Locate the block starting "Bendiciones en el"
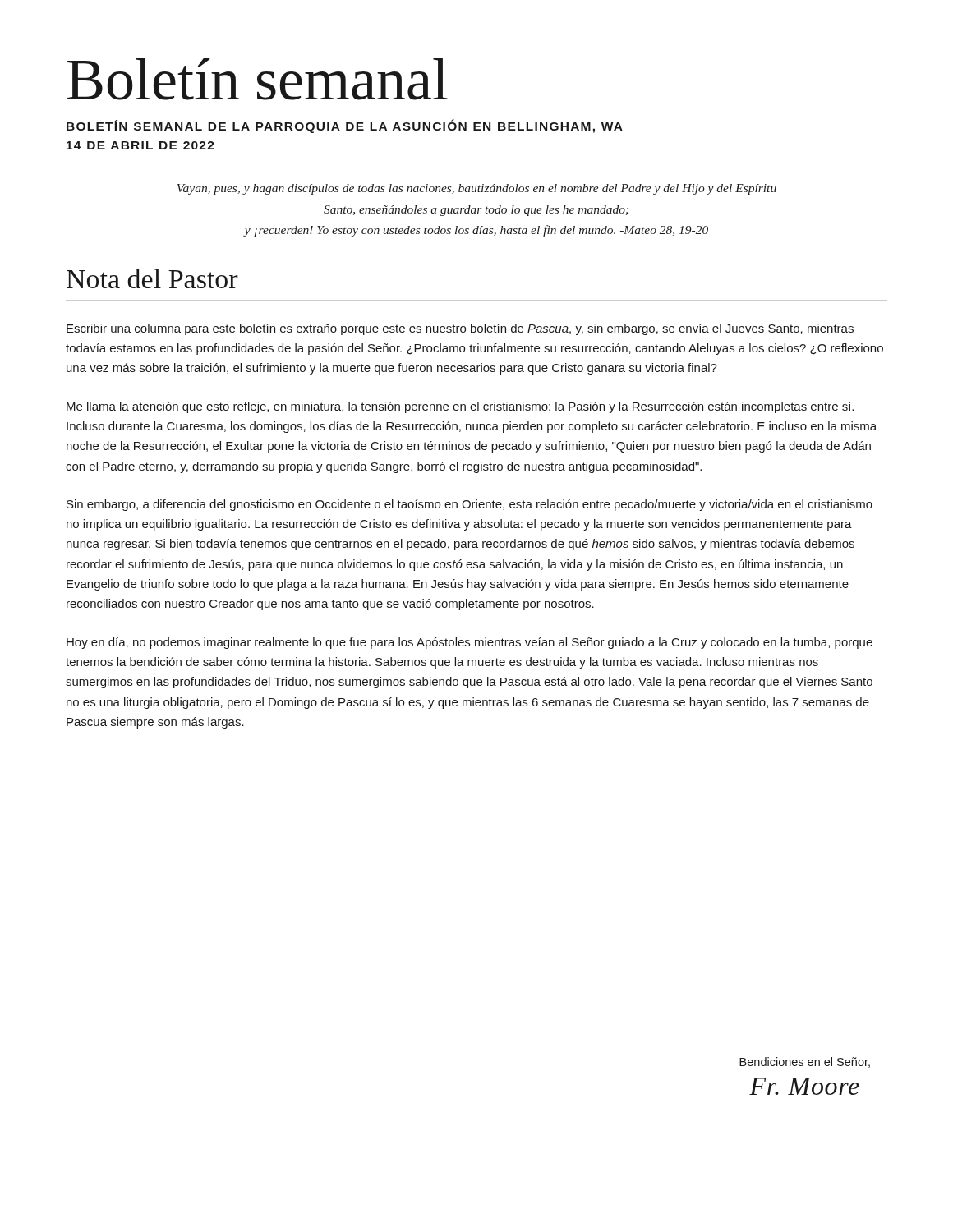The height and width of the screenshot is (1232, 953). click(805, 1078)
